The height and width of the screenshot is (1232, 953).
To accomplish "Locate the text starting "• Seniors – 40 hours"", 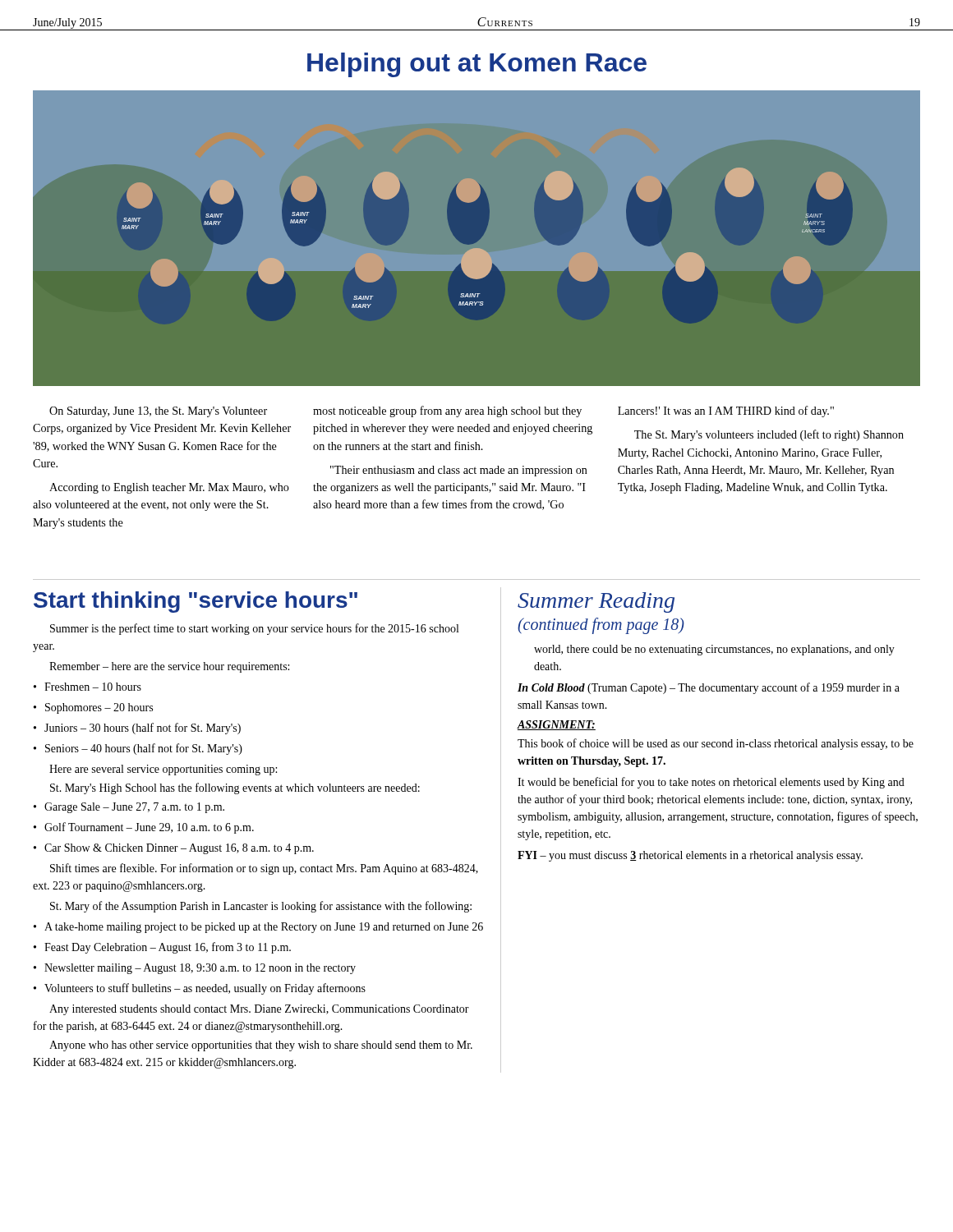I will pyautogui.click(x=138, y=749).
